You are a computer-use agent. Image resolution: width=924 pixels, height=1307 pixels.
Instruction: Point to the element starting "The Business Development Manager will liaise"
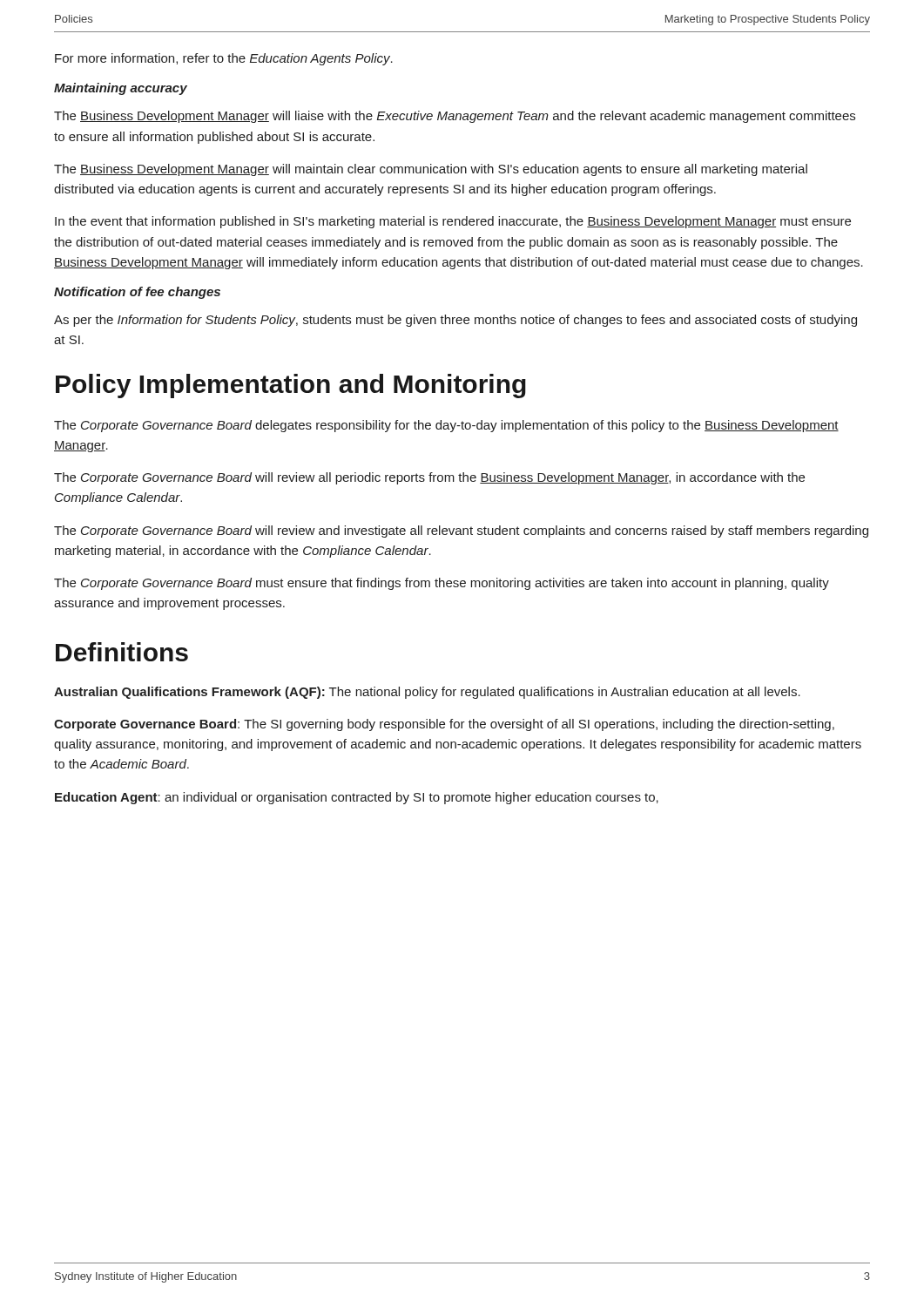tap(455, 126)
